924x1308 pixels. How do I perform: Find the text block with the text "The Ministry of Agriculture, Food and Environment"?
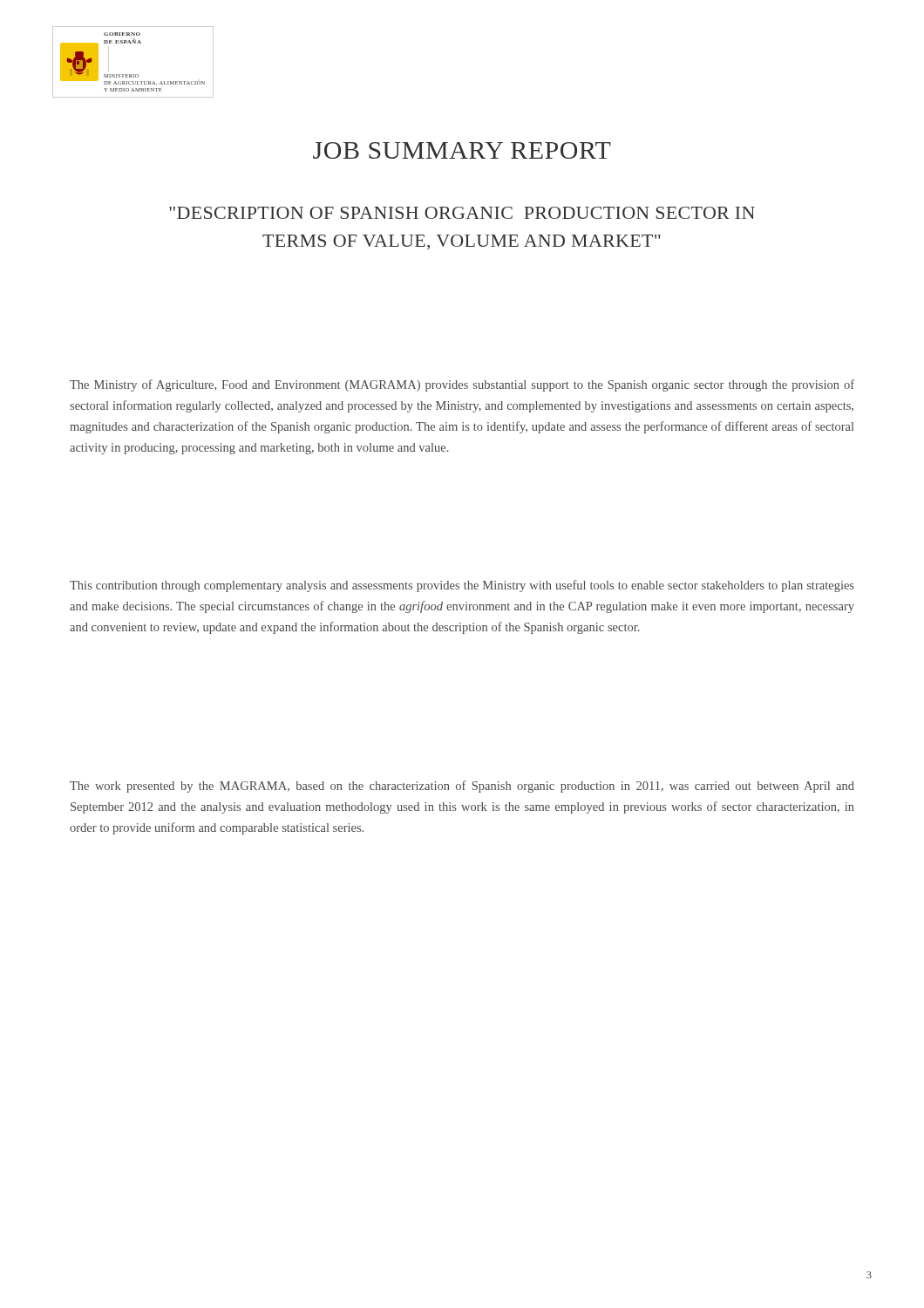tap(462, 417)
